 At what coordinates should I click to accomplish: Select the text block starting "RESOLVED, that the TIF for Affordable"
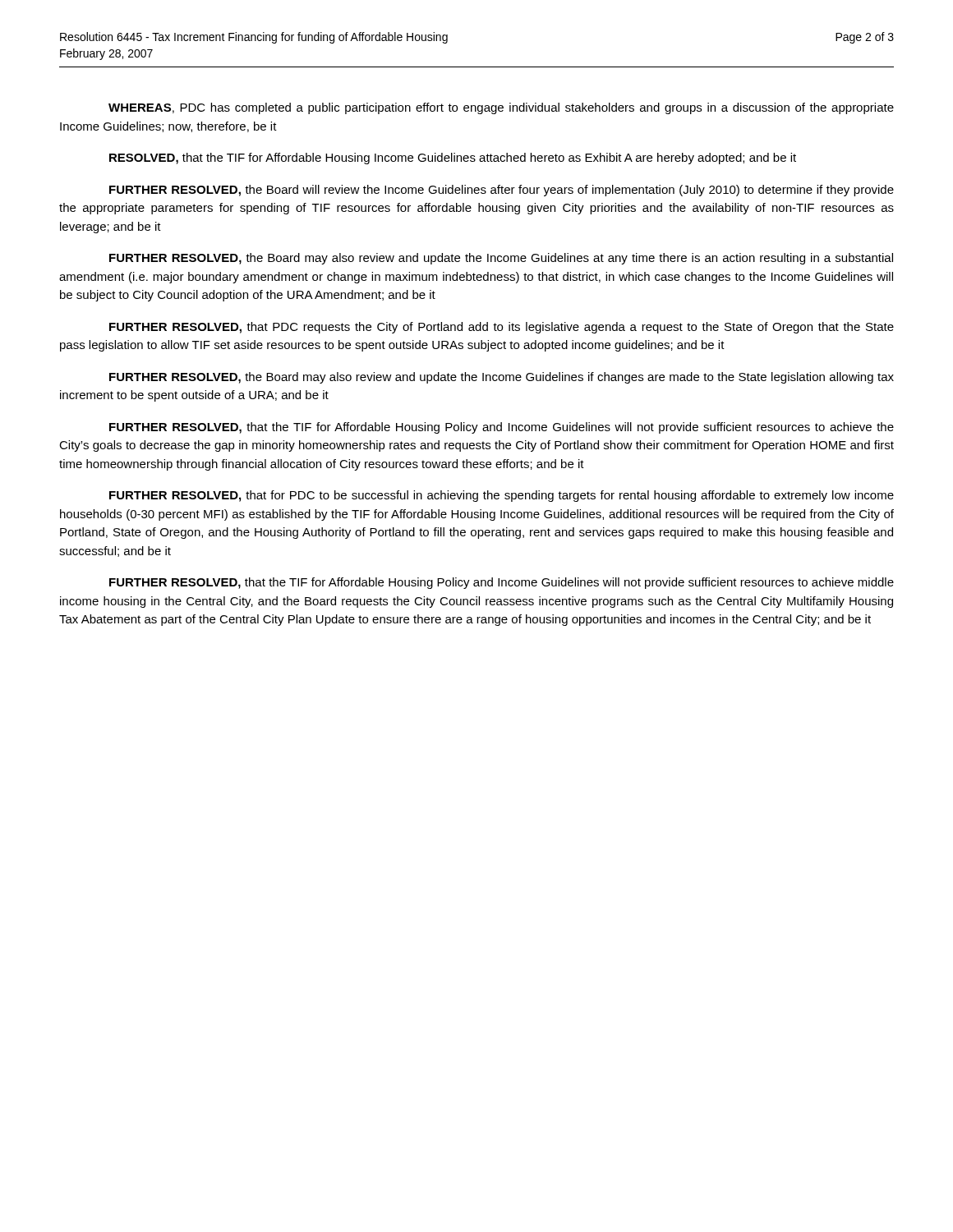452,157
